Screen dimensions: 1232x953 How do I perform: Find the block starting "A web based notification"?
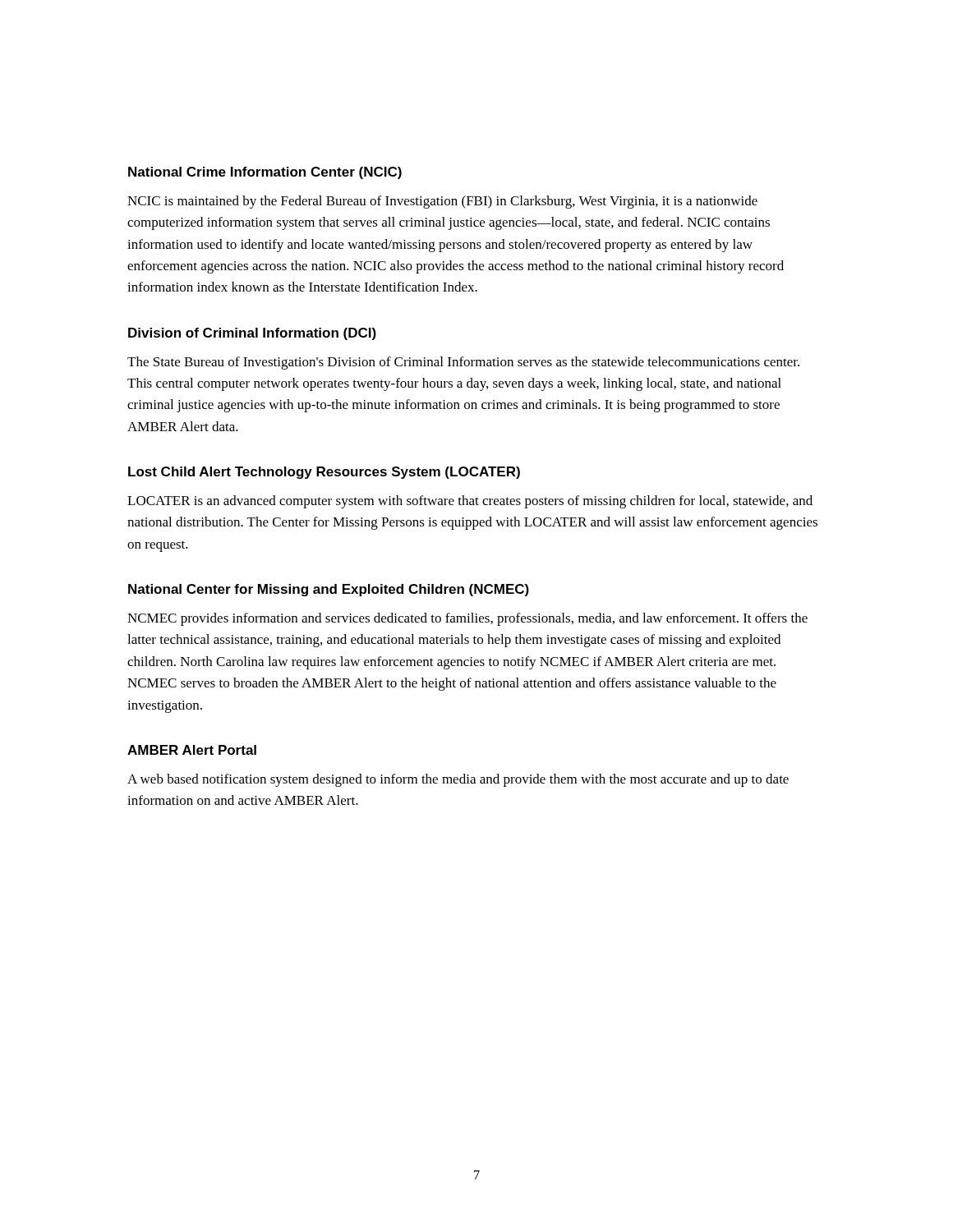pos(458,790)
